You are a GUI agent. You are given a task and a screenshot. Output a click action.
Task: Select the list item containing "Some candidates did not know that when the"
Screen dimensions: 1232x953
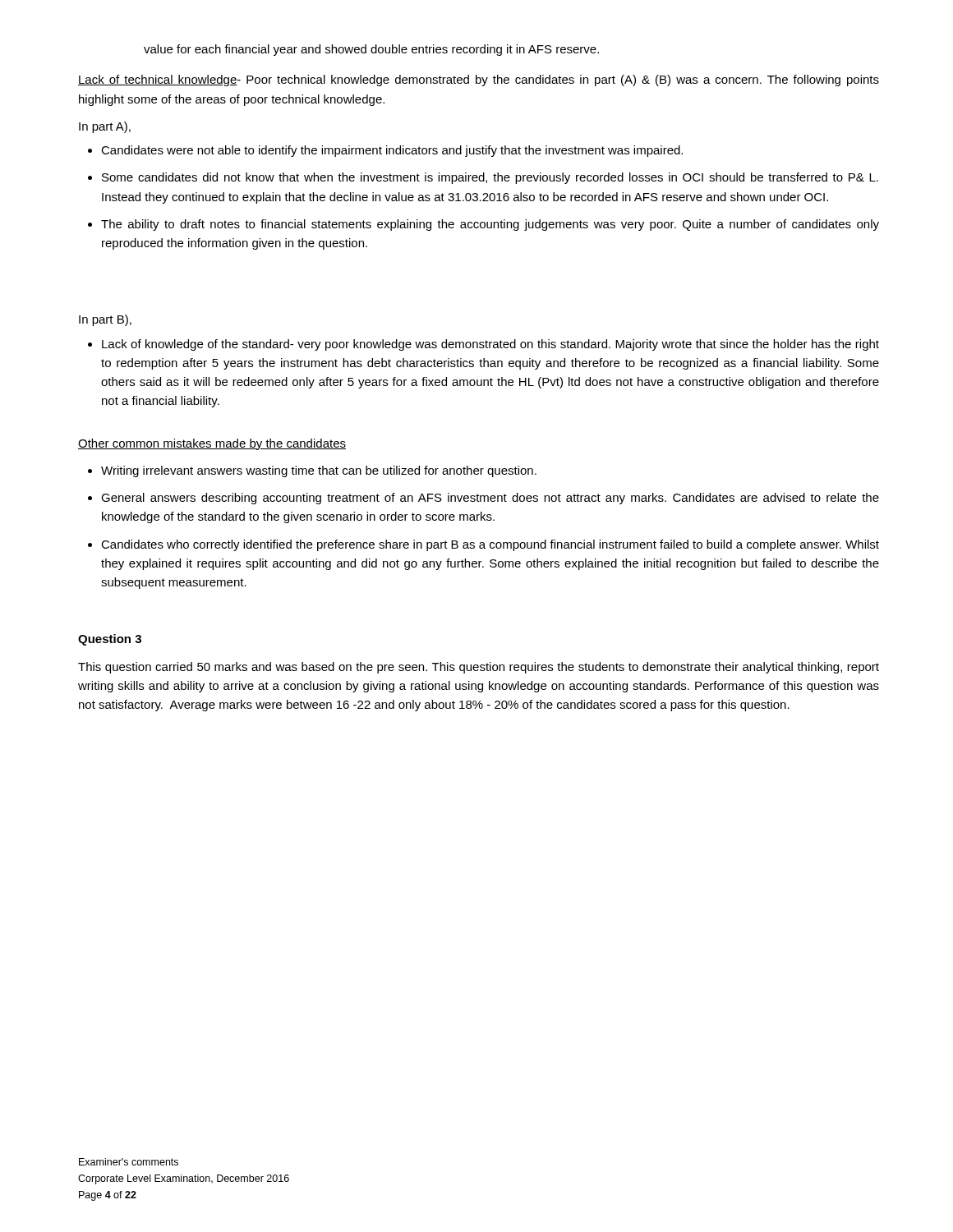pyautogui.click(x=479, y=187)
